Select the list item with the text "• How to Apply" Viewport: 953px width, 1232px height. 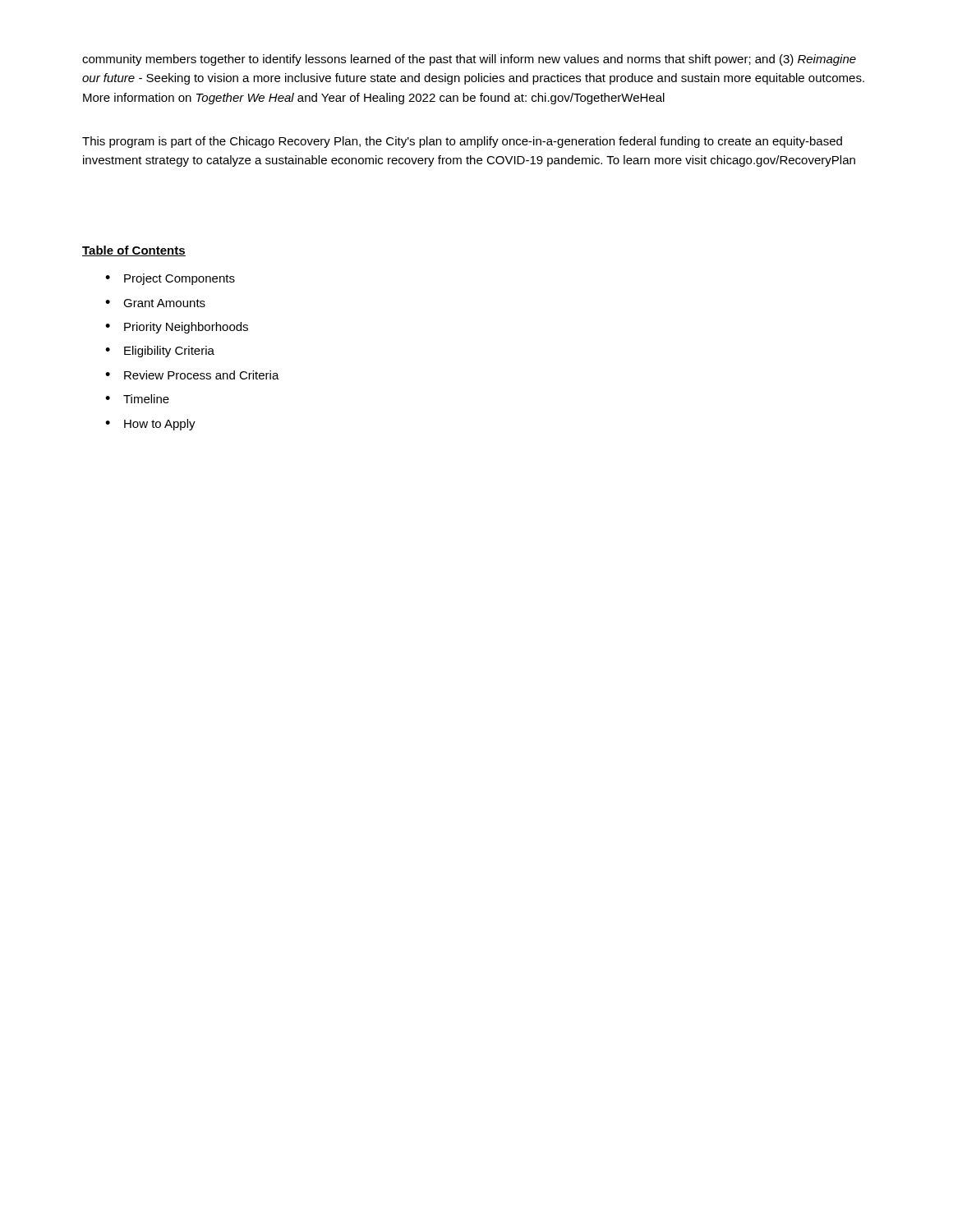click(x=150, y=423)
